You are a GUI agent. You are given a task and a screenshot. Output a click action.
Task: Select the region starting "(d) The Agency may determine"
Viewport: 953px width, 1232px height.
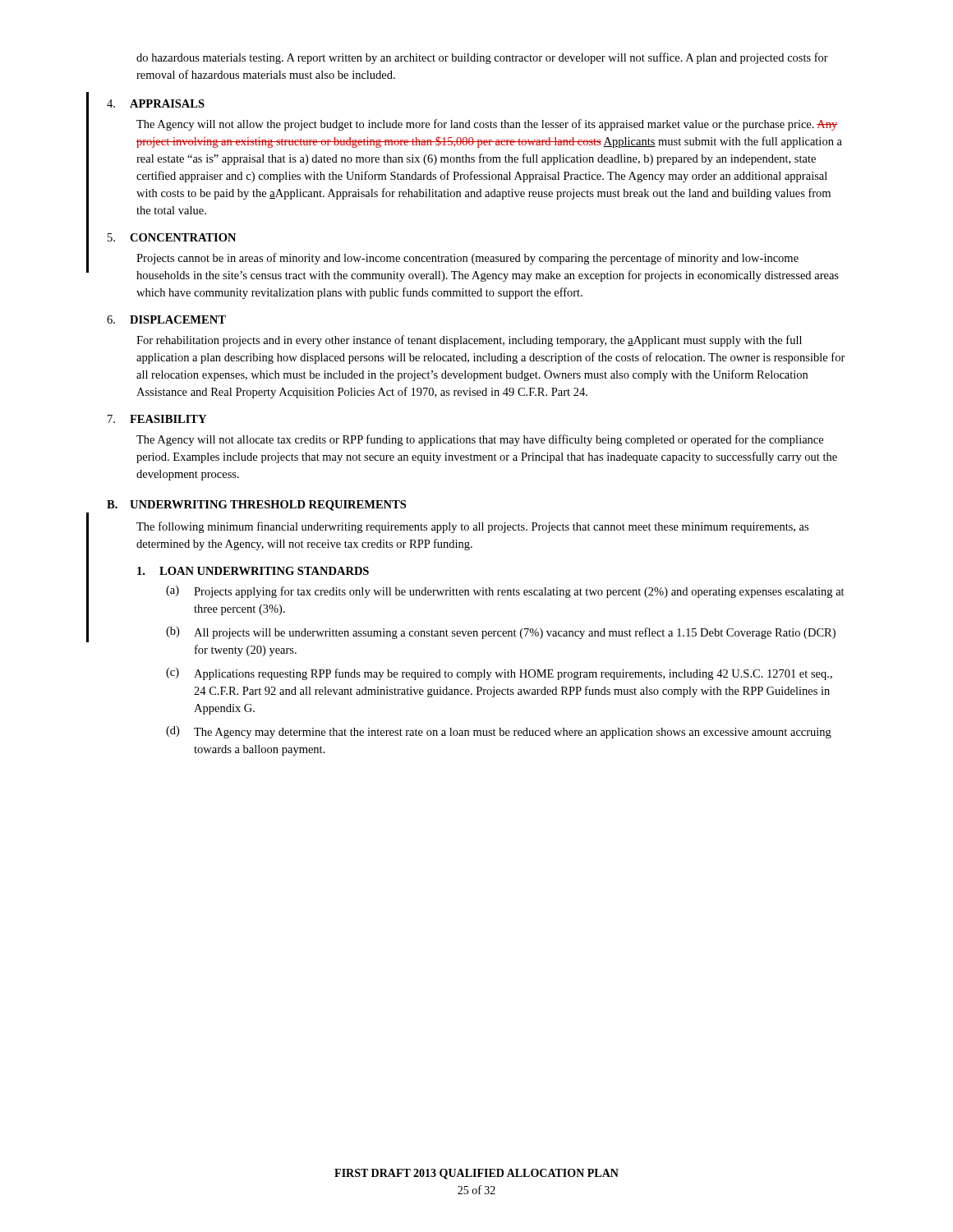(x=506, y=741)
